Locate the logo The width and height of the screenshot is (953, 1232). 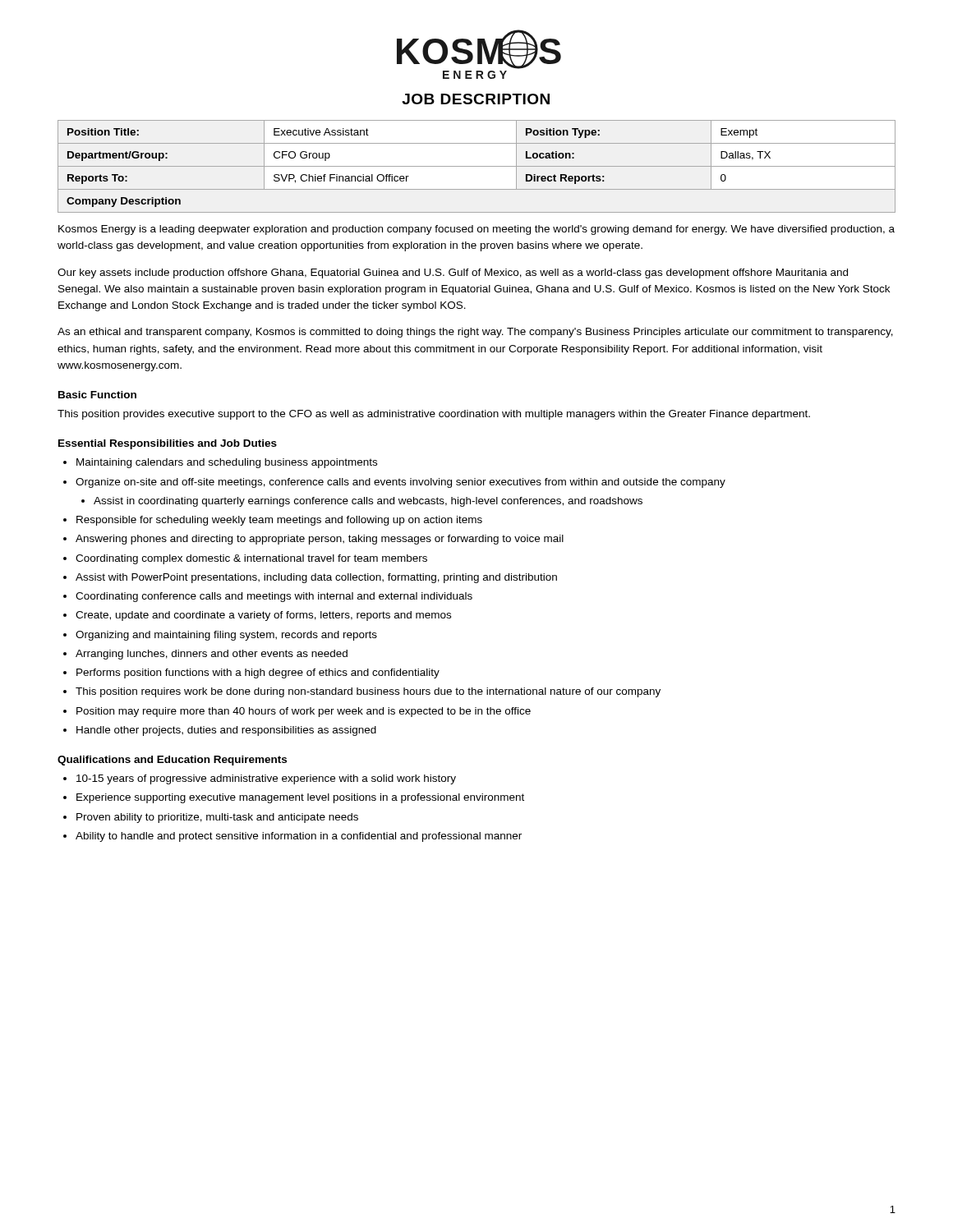(476, 53)
